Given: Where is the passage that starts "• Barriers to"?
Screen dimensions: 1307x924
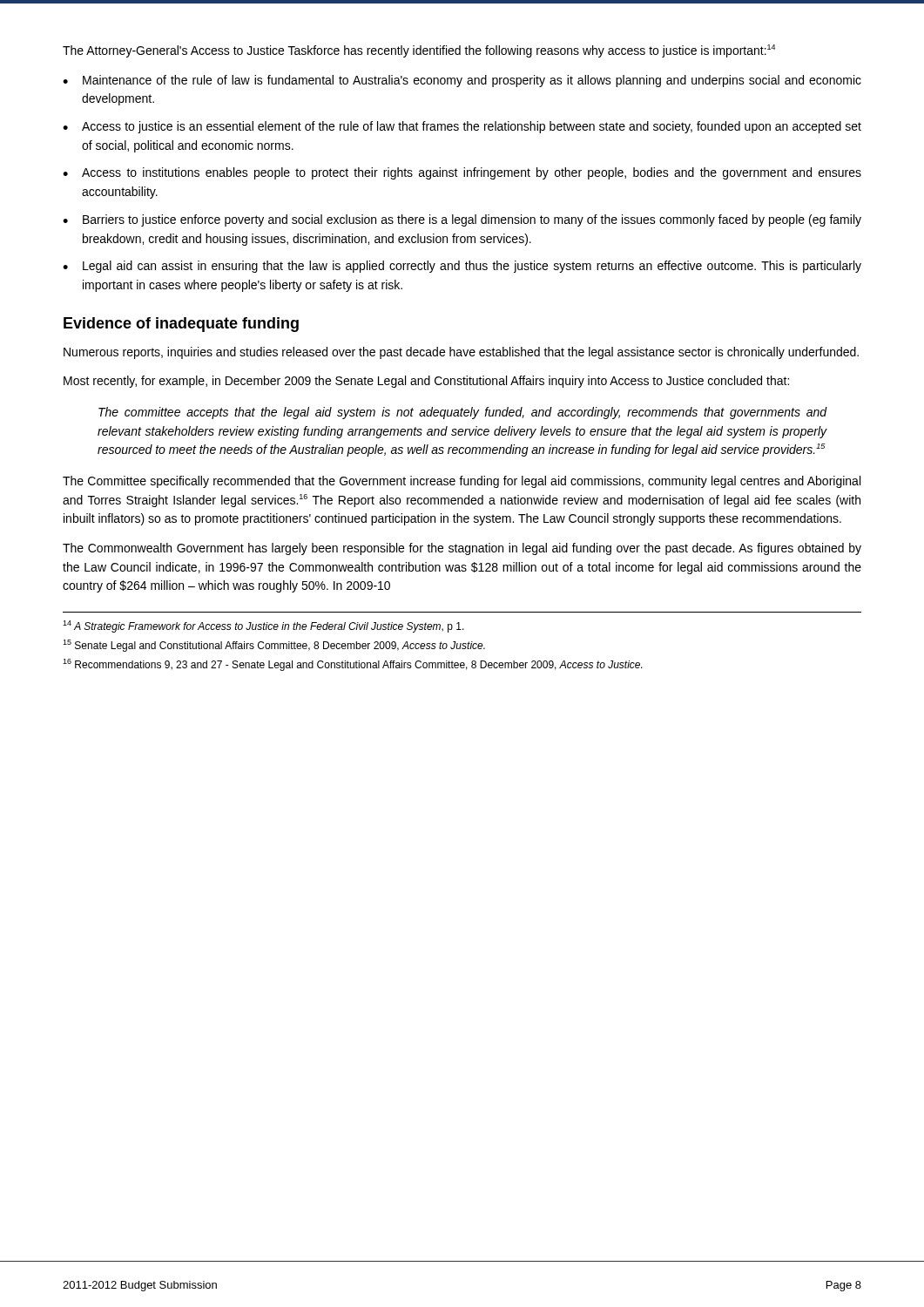Looking at the screenshot, I should point(462,230).
